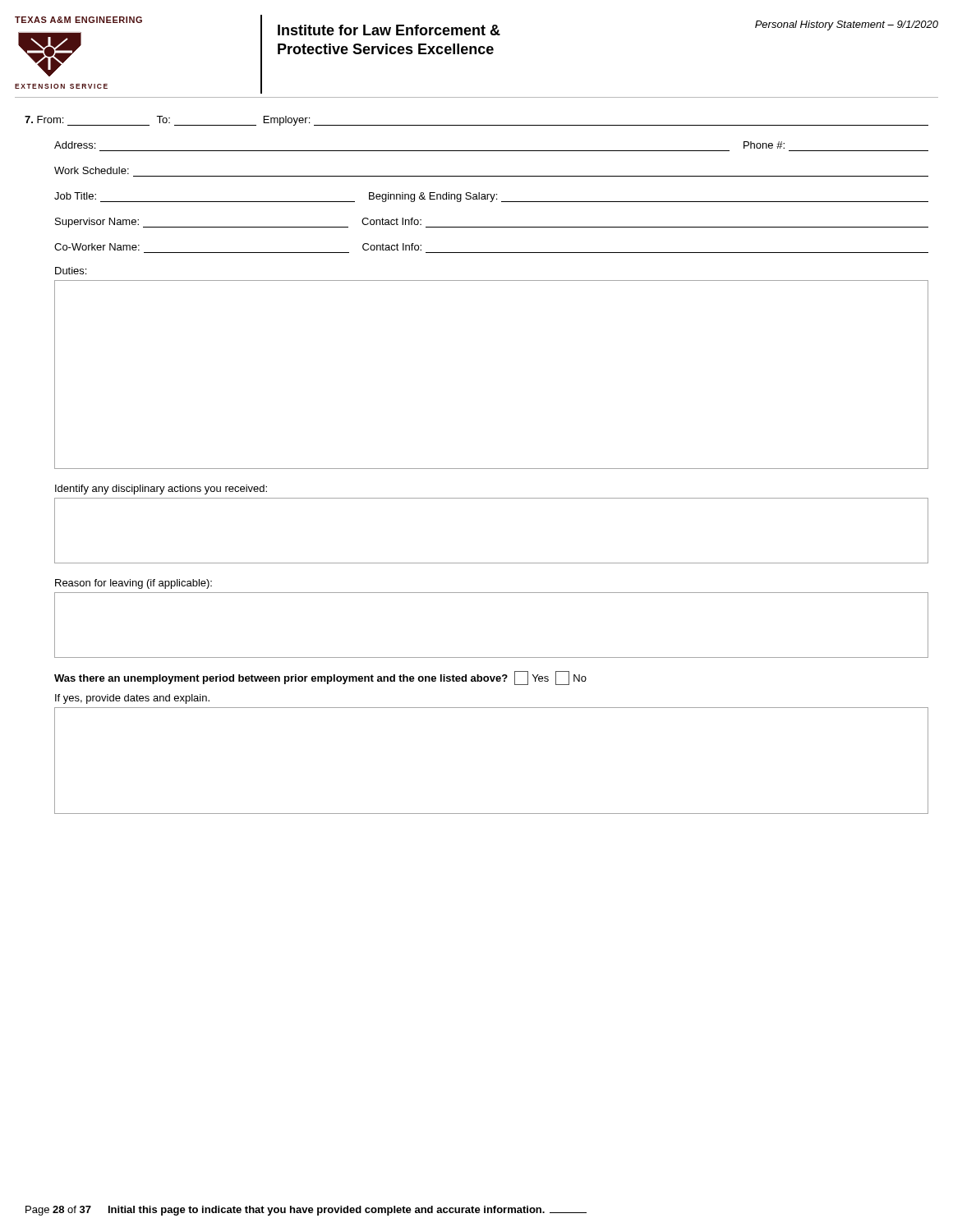Locate the text starting "From: To: Employer:"

pos(476,119)
